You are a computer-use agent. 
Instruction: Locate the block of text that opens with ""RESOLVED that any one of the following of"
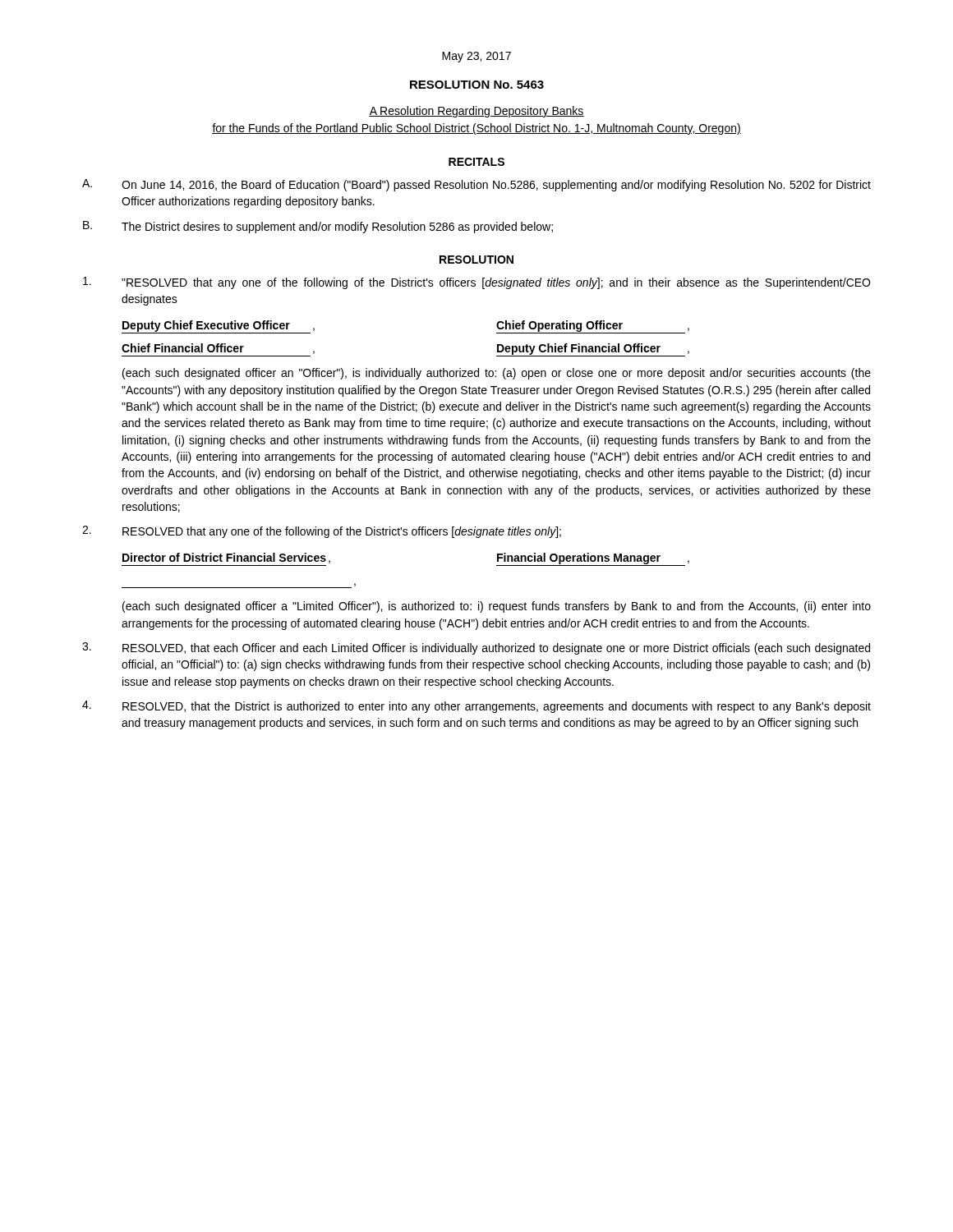click(476, 291)
